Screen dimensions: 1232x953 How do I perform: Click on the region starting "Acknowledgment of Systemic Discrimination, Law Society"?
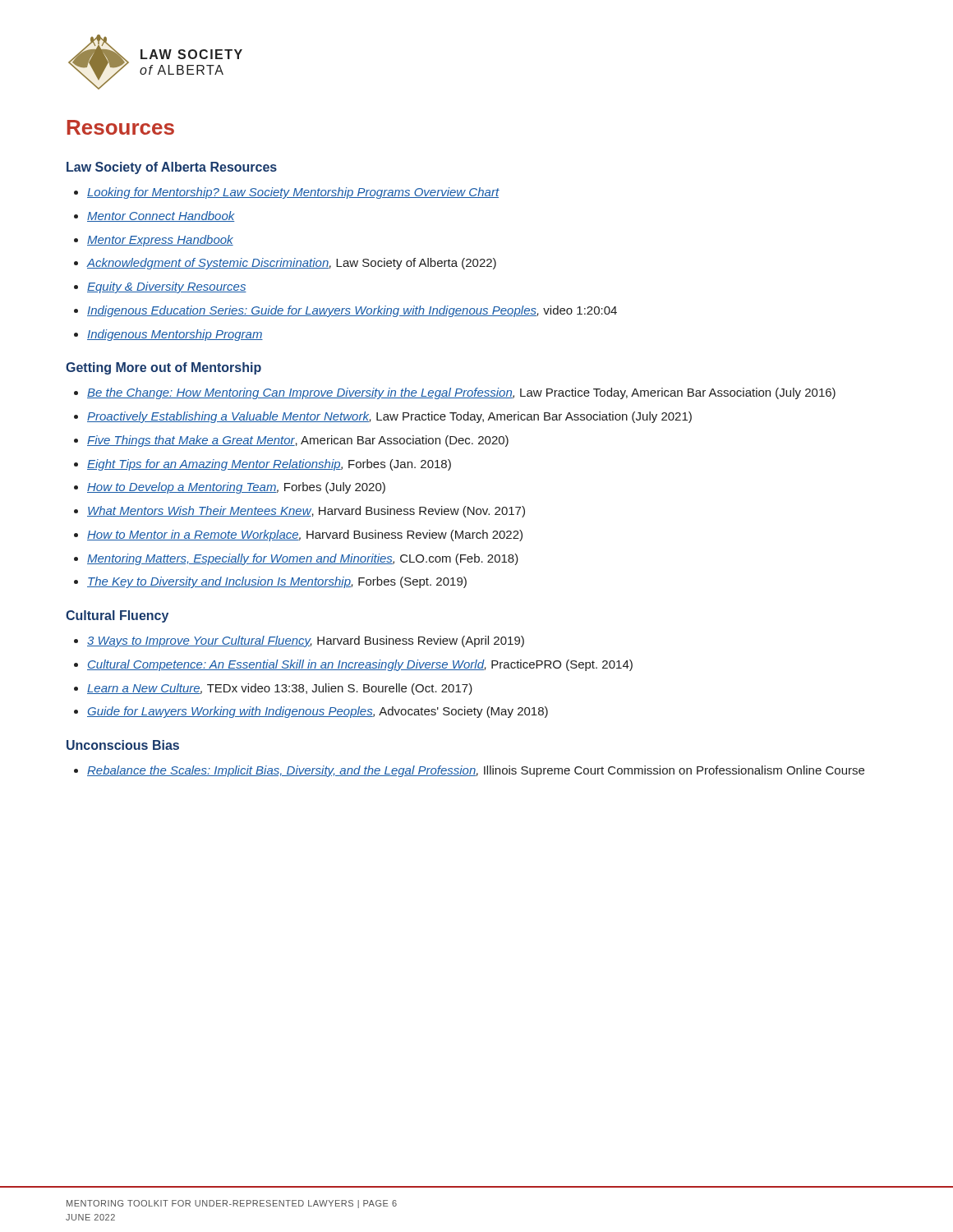click(x=476, y=263)
